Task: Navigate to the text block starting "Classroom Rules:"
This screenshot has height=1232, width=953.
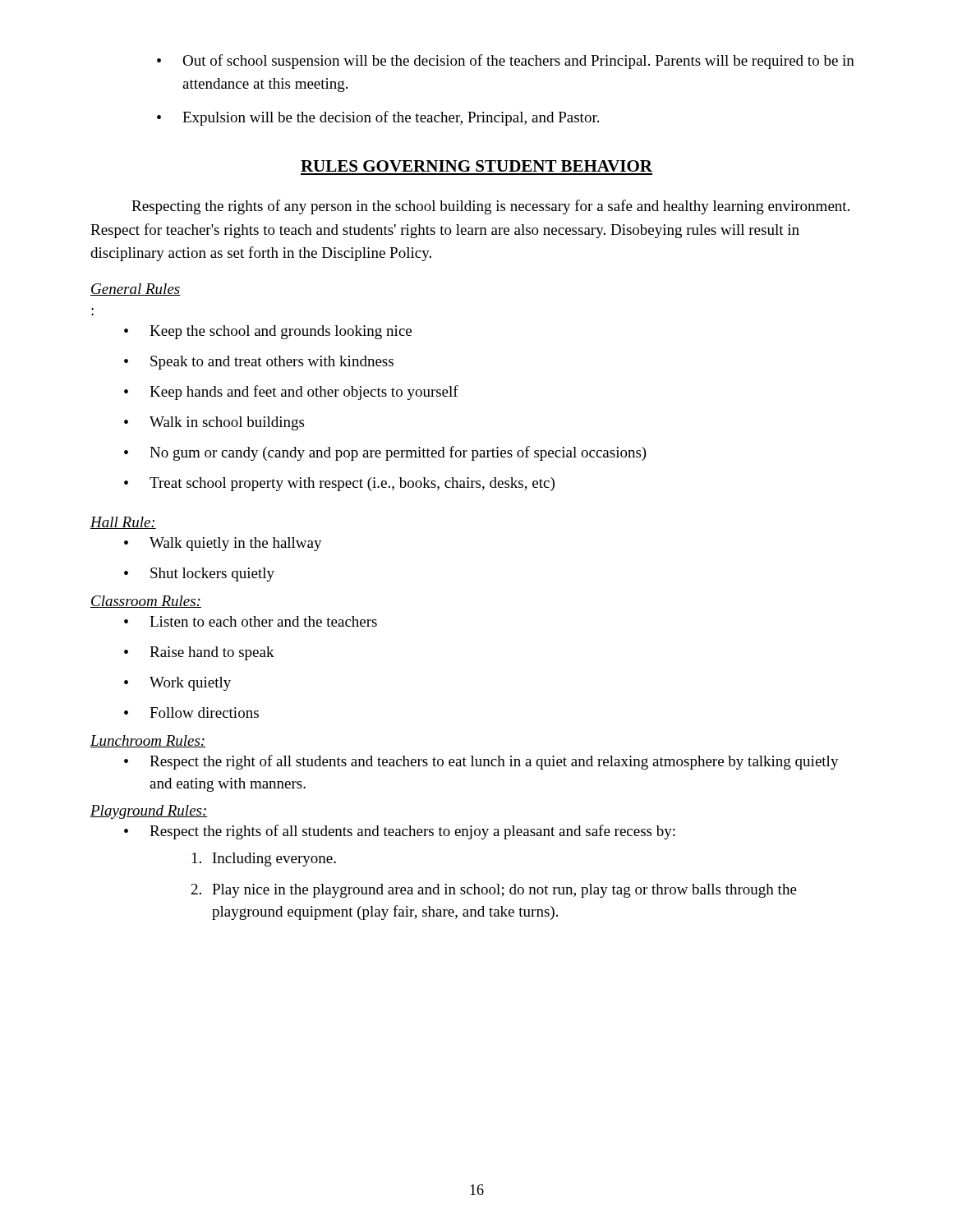Action: [146, 600]
